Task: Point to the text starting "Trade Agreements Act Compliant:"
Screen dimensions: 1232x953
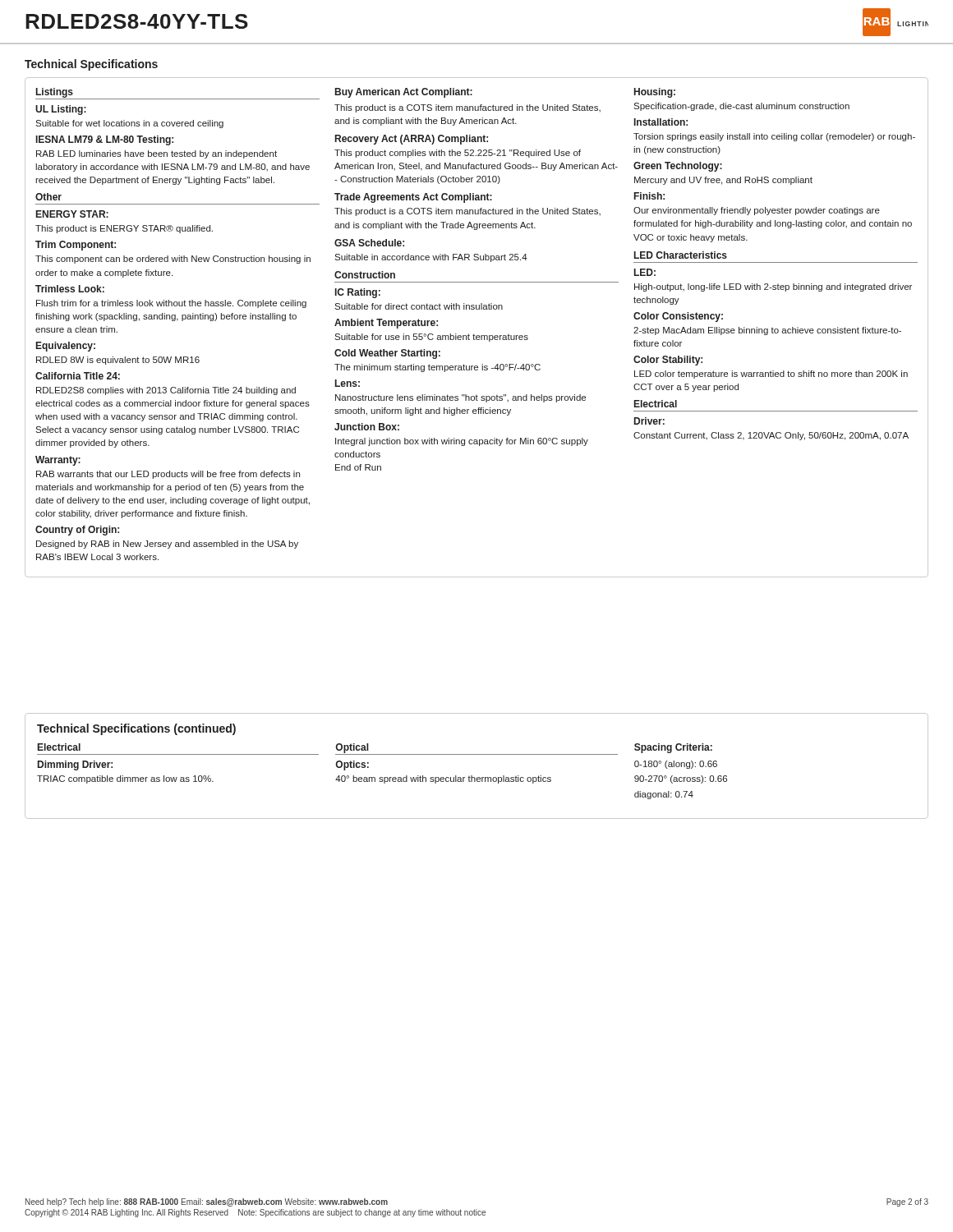Action: pyautogui.click(x=413, y=197)
